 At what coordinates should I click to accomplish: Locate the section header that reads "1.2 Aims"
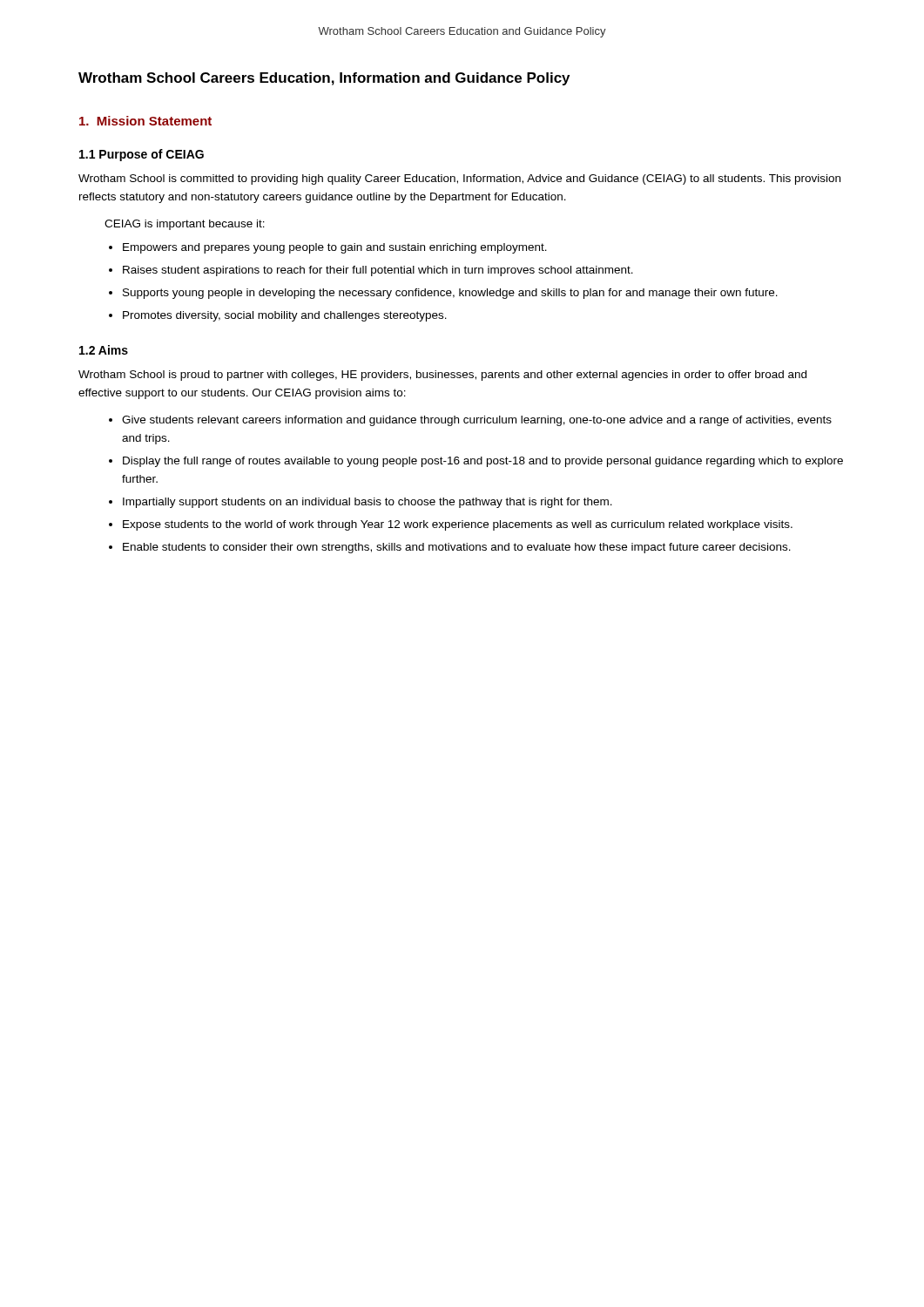(103, 351)
